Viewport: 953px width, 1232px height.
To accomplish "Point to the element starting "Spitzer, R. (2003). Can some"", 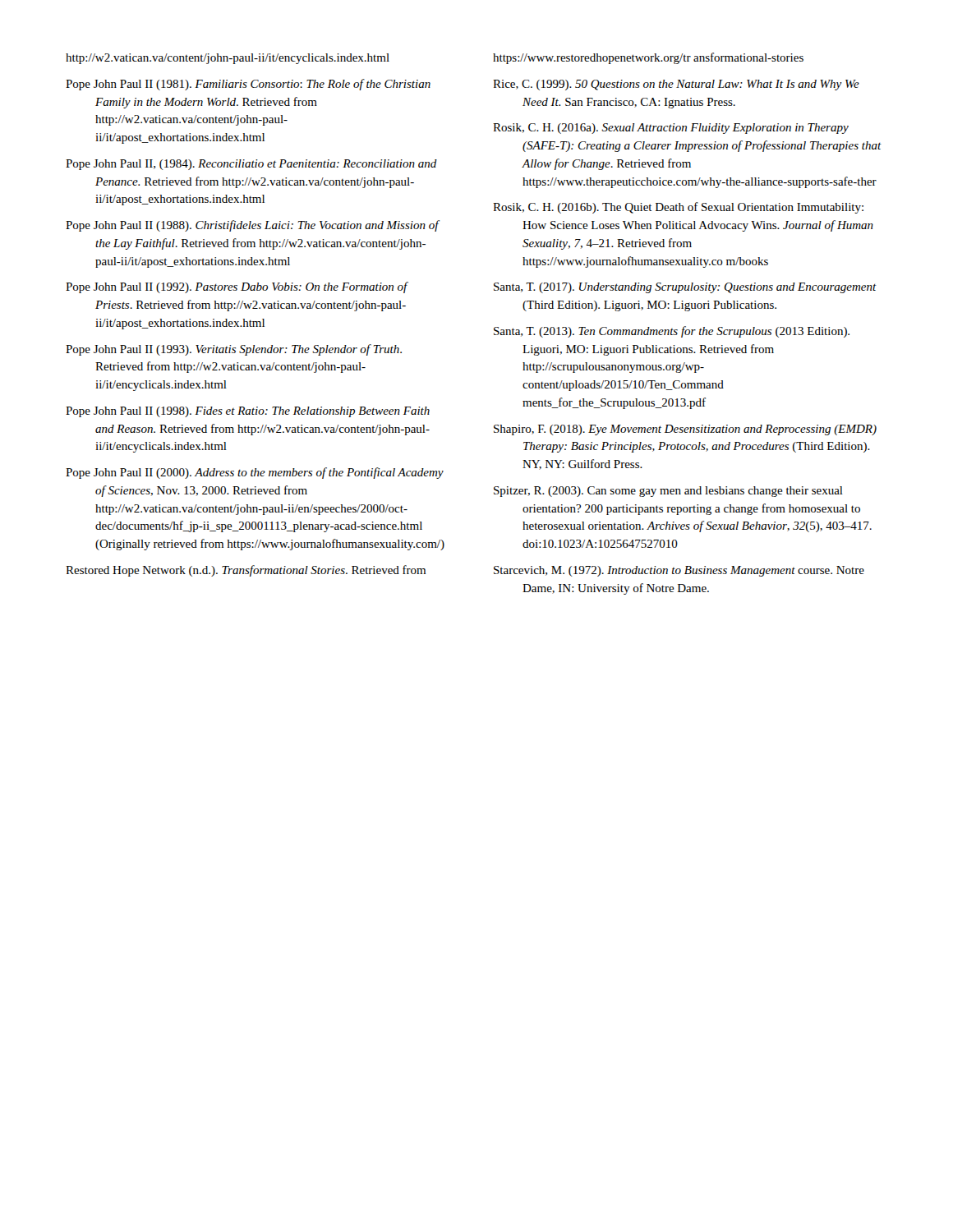I will 683,517.
